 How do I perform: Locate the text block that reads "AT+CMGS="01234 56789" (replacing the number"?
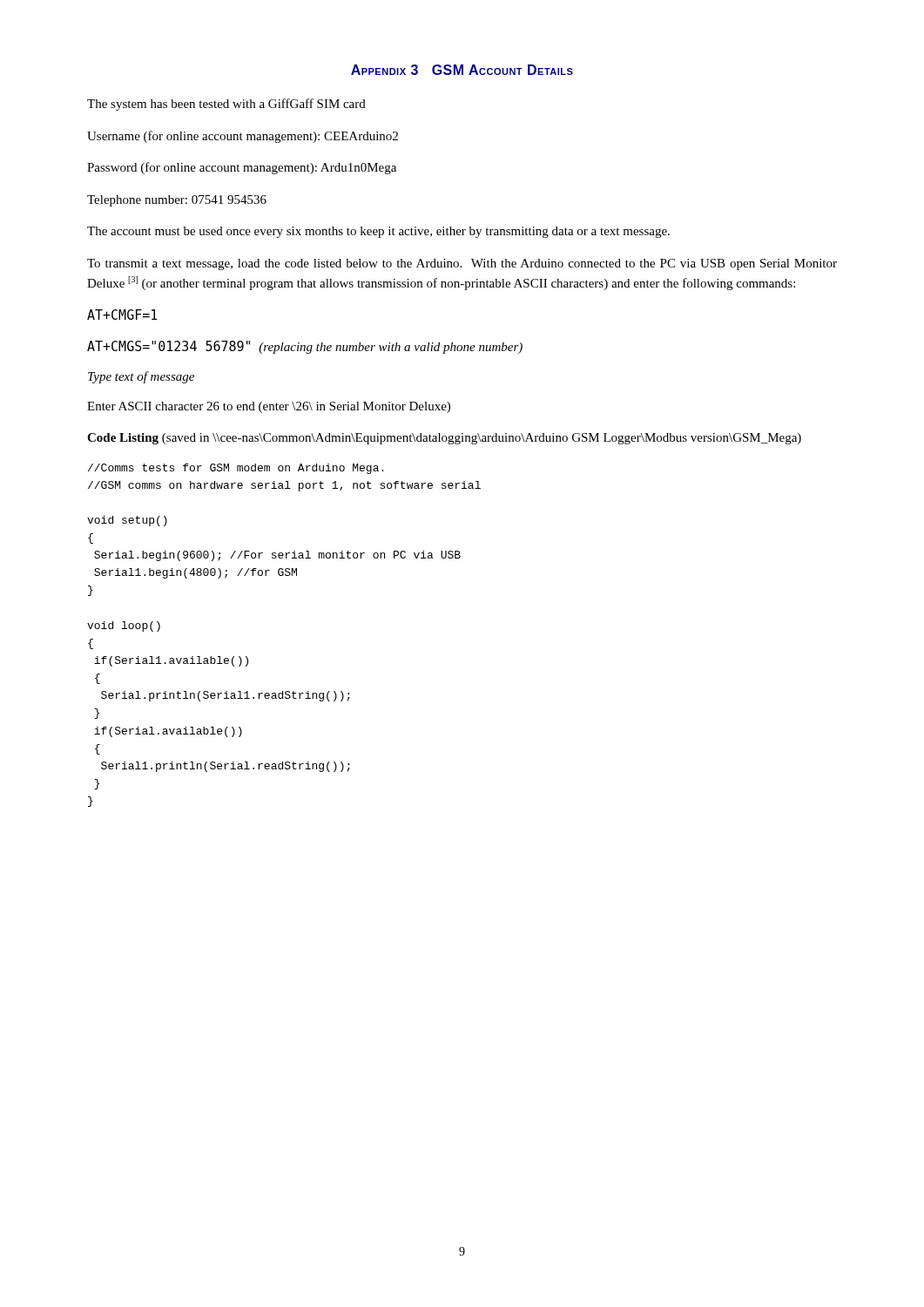point(305,347)
